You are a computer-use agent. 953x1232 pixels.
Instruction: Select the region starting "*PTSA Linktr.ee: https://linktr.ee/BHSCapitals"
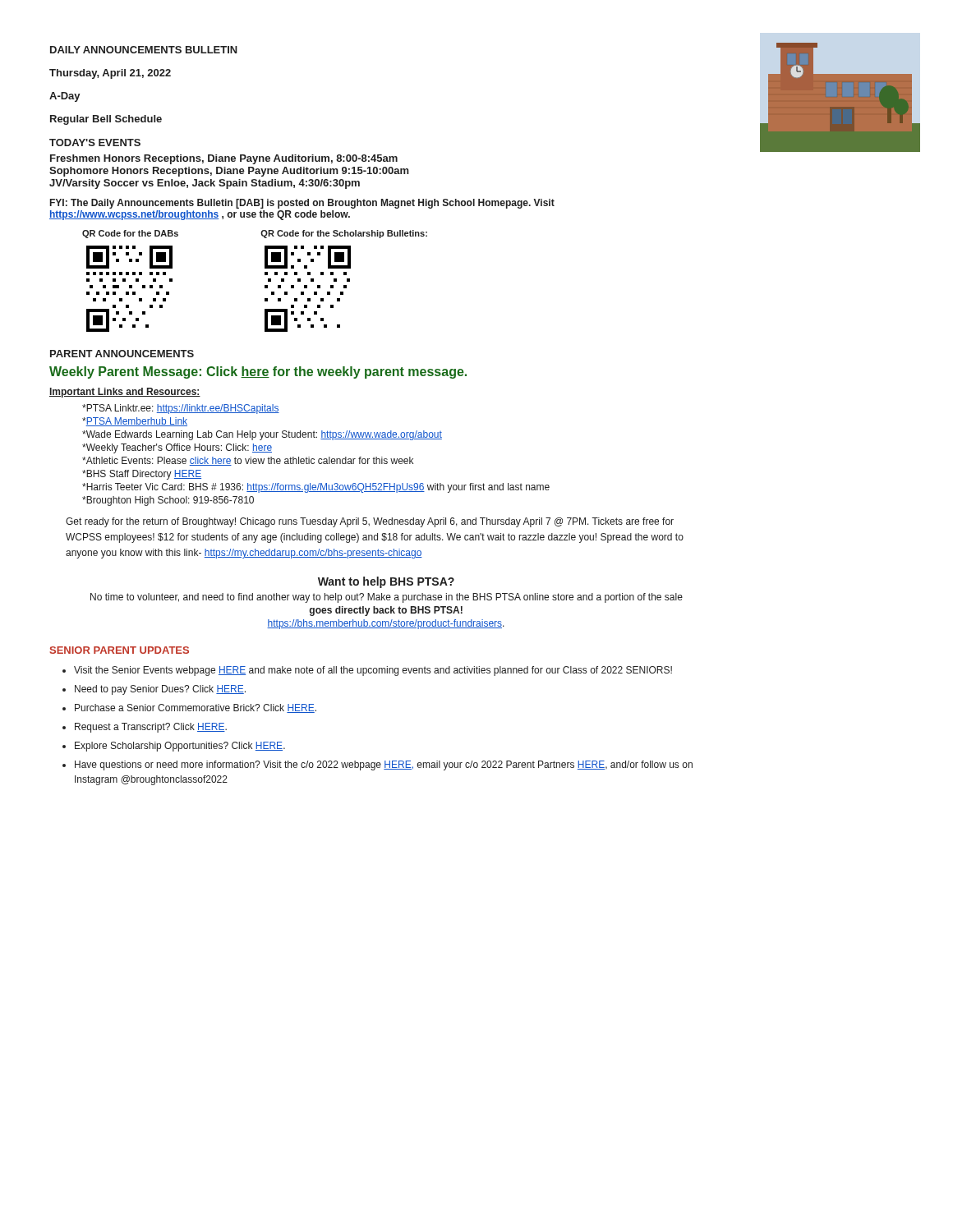[180, 408]
